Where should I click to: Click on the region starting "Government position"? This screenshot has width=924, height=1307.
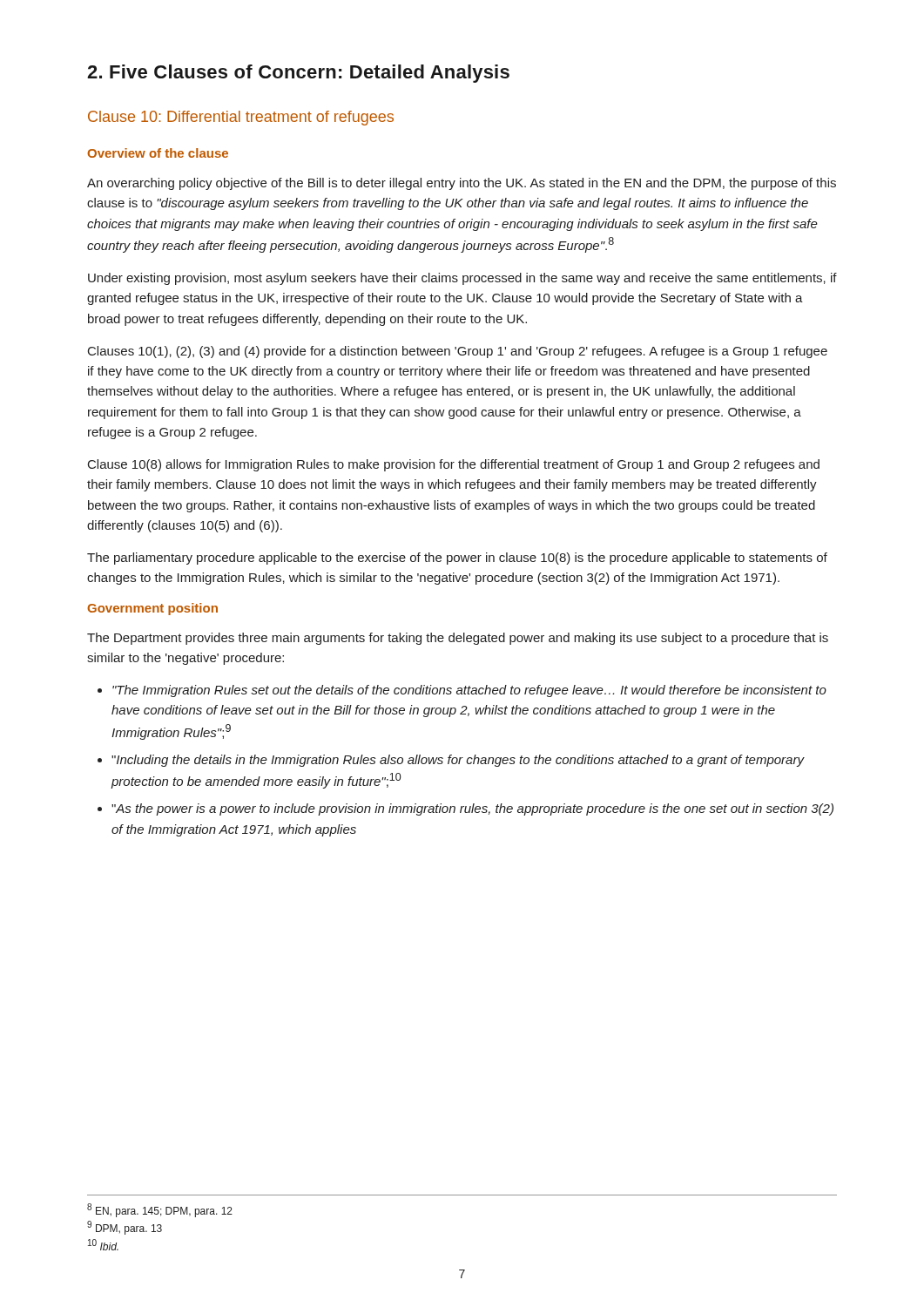152,609
